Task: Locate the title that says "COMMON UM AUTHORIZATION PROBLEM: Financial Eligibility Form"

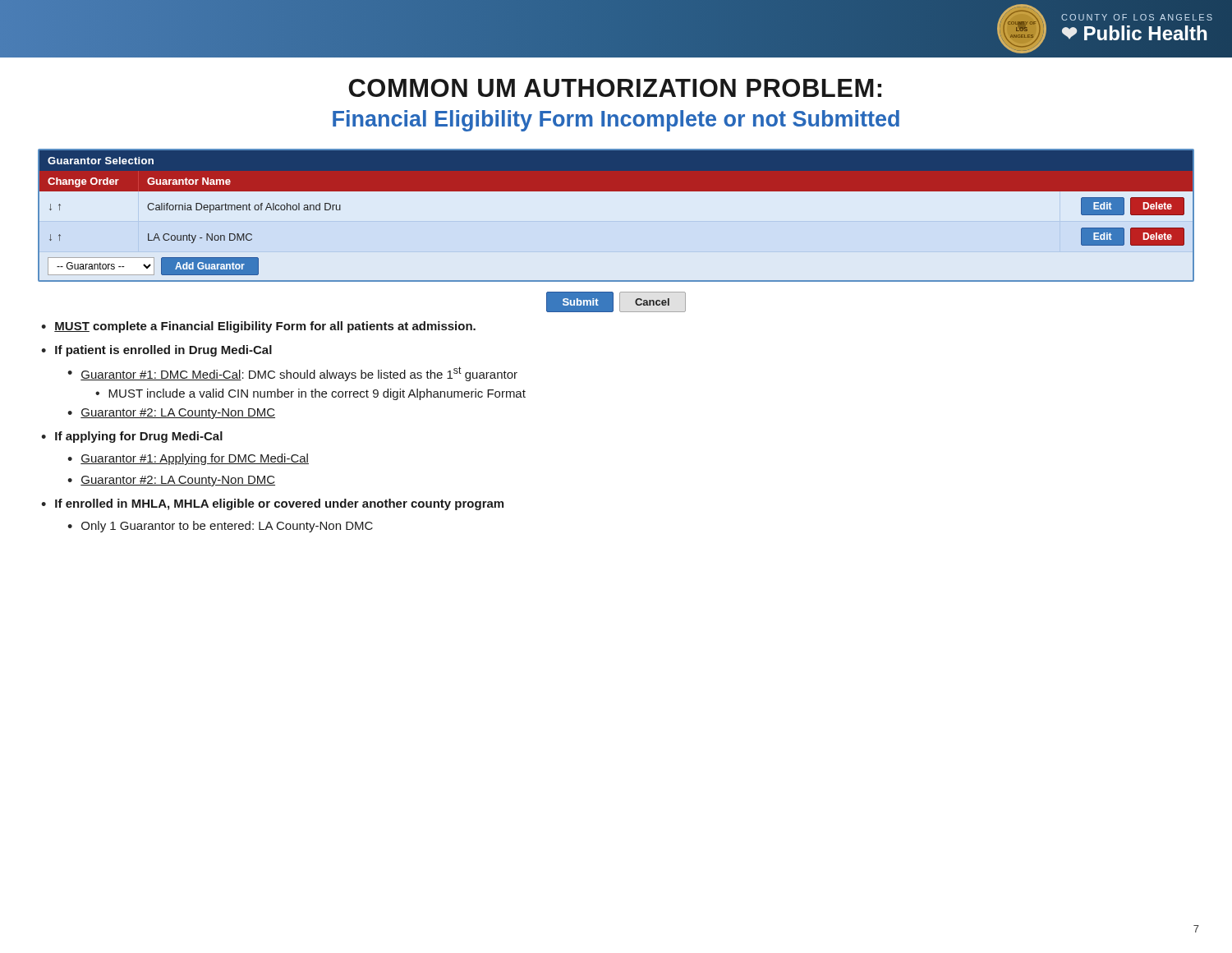Action: point(616,103)
